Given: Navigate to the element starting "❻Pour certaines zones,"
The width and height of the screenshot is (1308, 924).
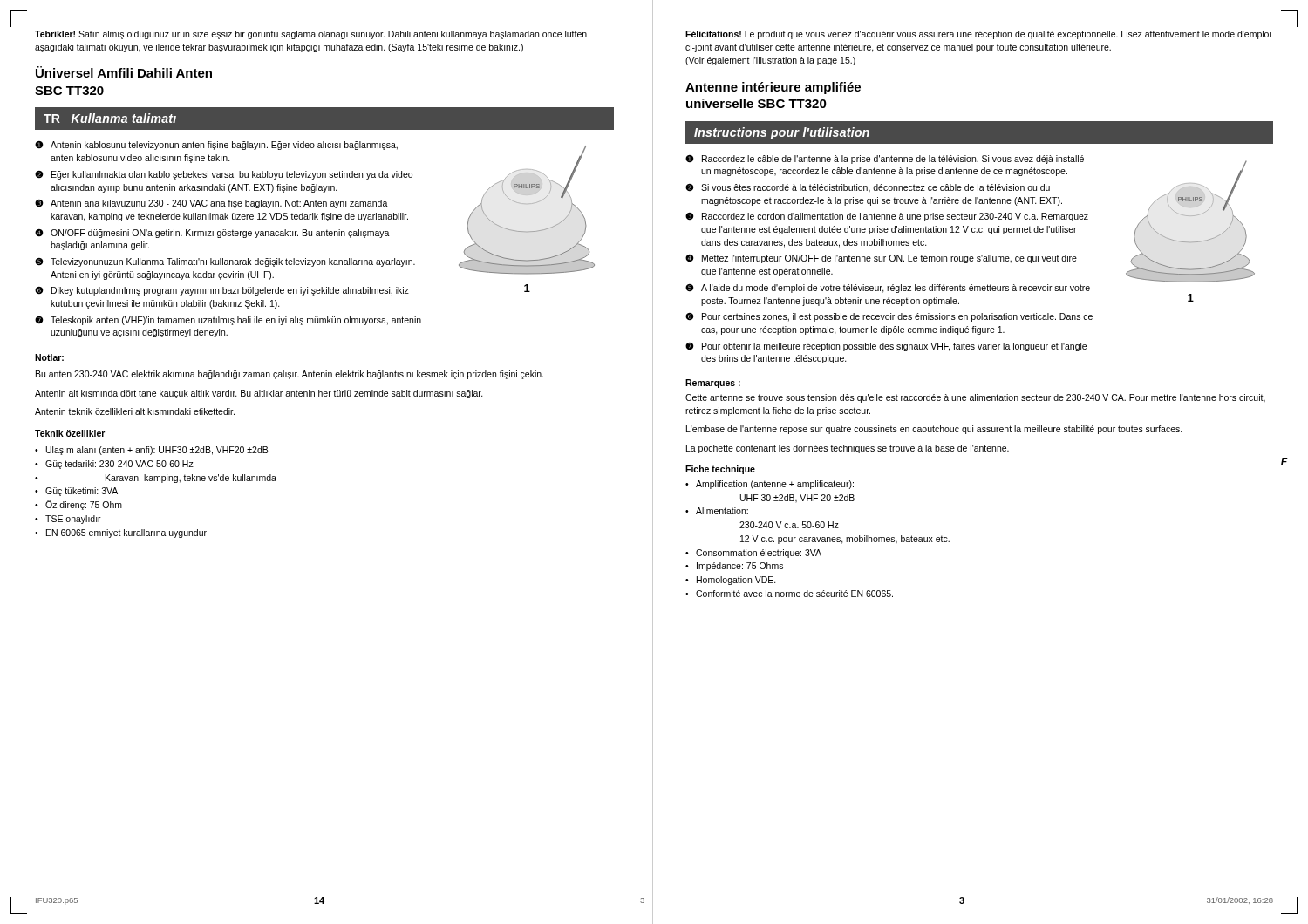Looking at the screenshot, I should click(889, 323).
